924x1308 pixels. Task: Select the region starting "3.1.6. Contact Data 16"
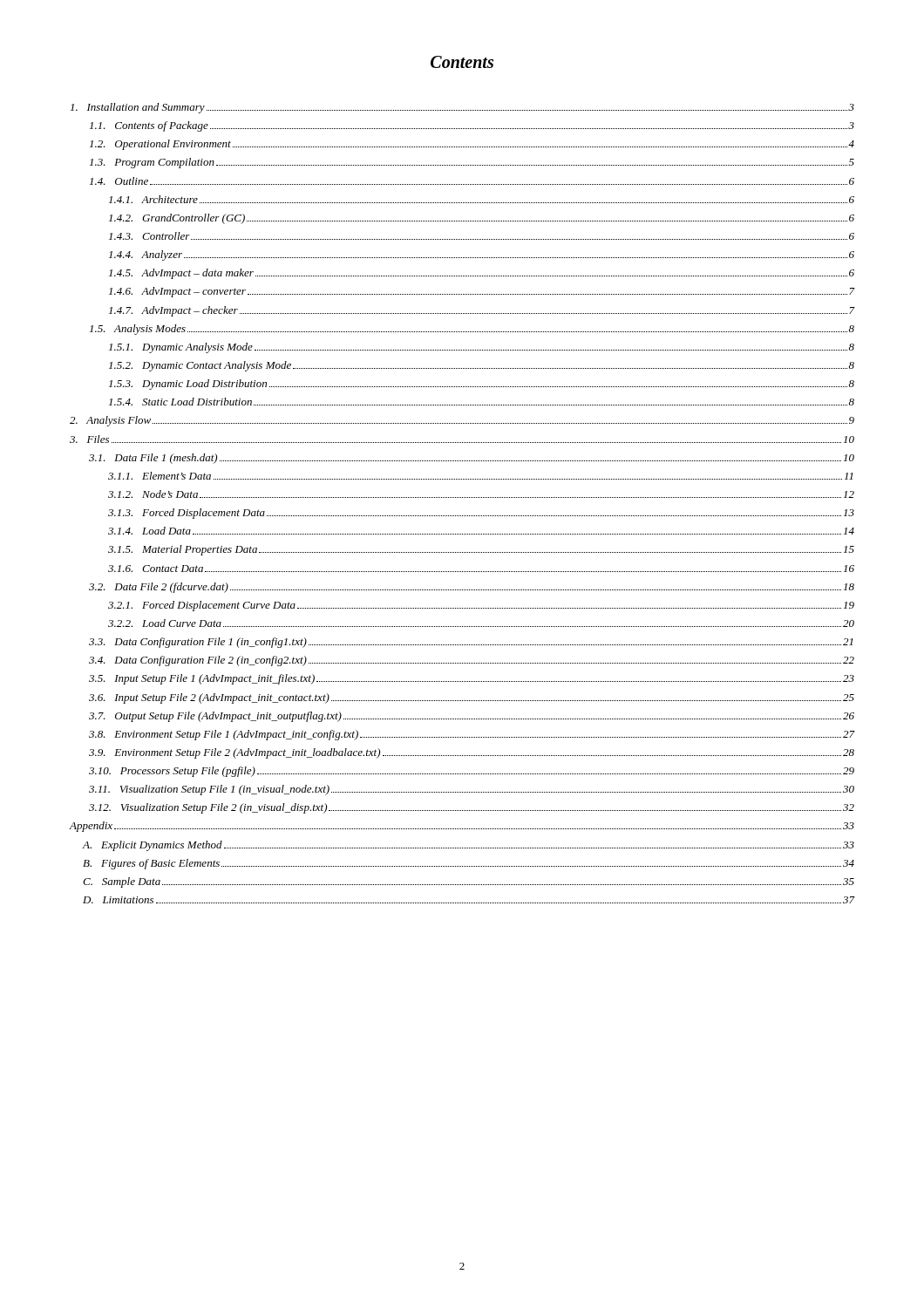tap(481, 568)
